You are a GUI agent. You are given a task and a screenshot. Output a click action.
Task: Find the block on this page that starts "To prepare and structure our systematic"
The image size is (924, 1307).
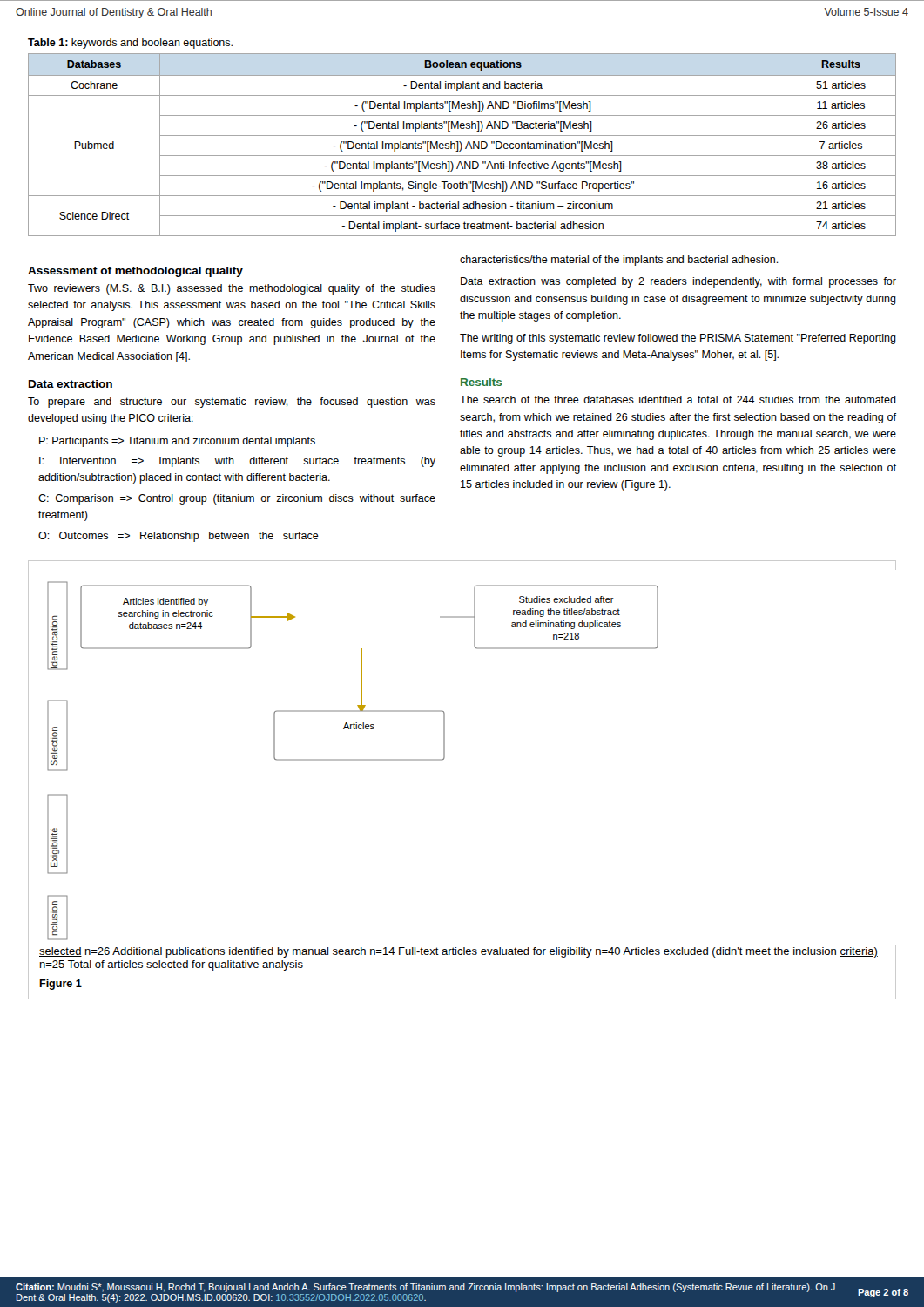click(x=232, y=410)
